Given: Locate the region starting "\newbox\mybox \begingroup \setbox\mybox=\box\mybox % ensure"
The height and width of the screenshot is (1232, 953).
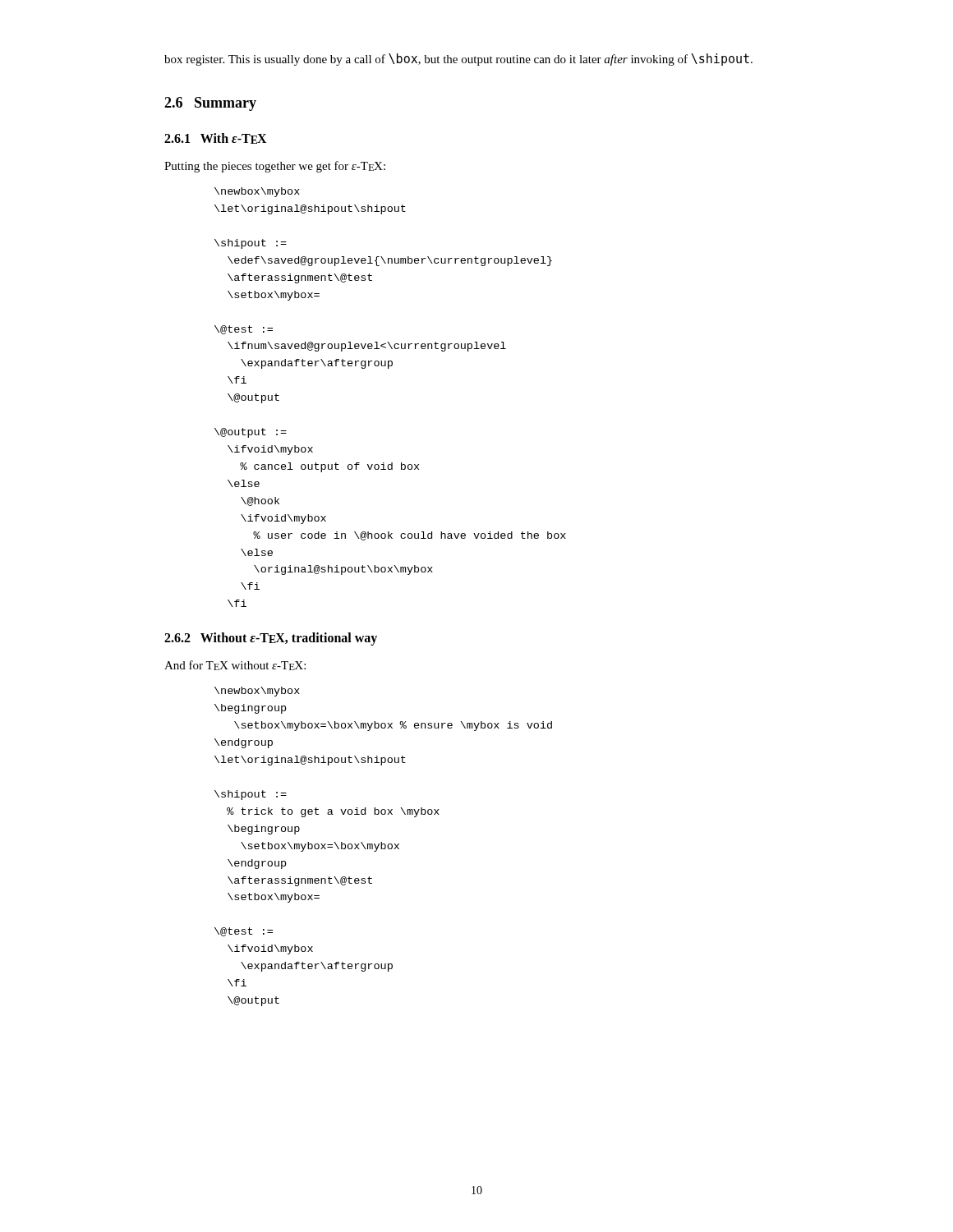Looking at the screenshot, I should point(383,846).
